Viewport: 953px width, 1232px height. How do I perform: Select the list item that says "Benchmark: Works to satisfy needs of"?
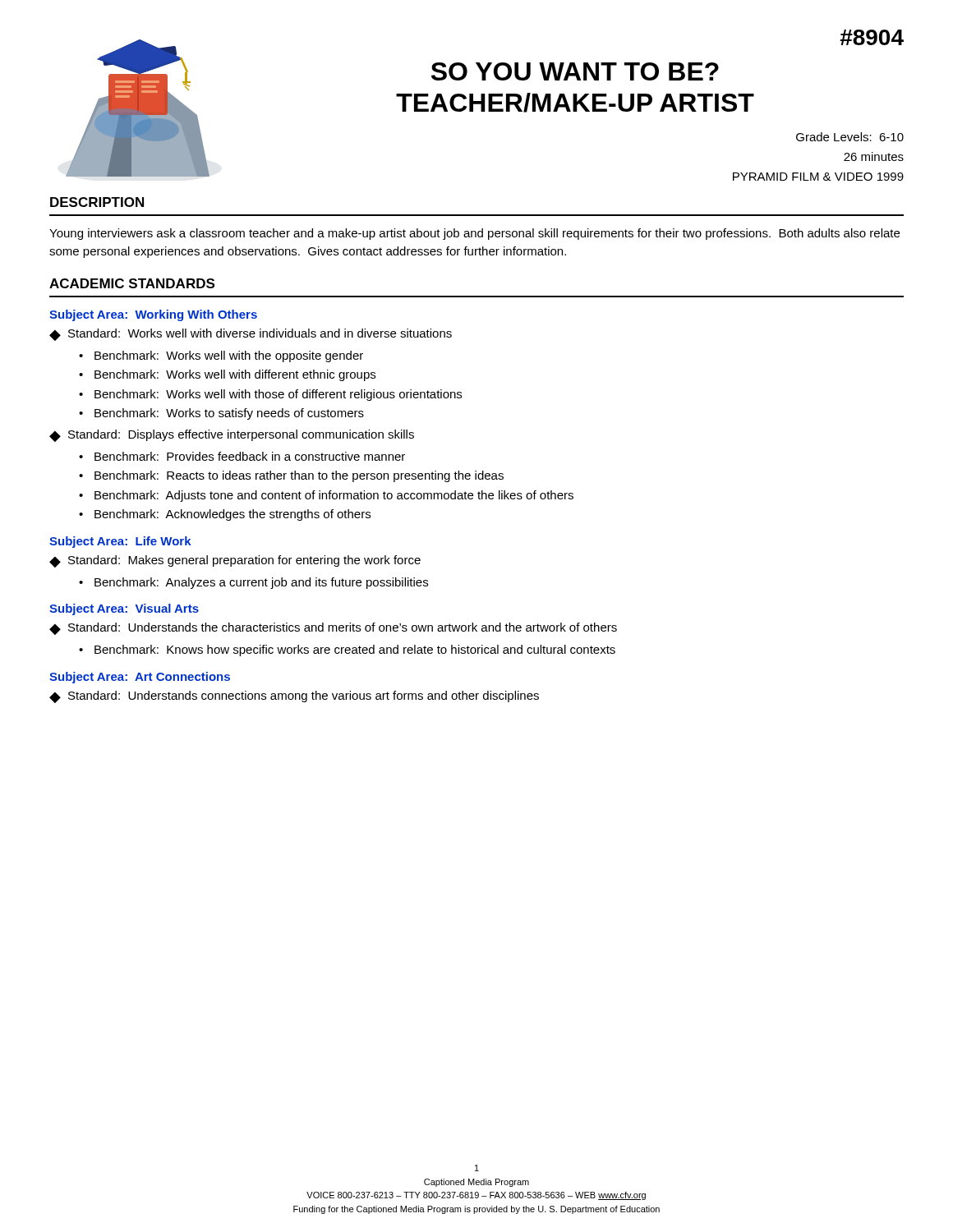coord(229,413)
